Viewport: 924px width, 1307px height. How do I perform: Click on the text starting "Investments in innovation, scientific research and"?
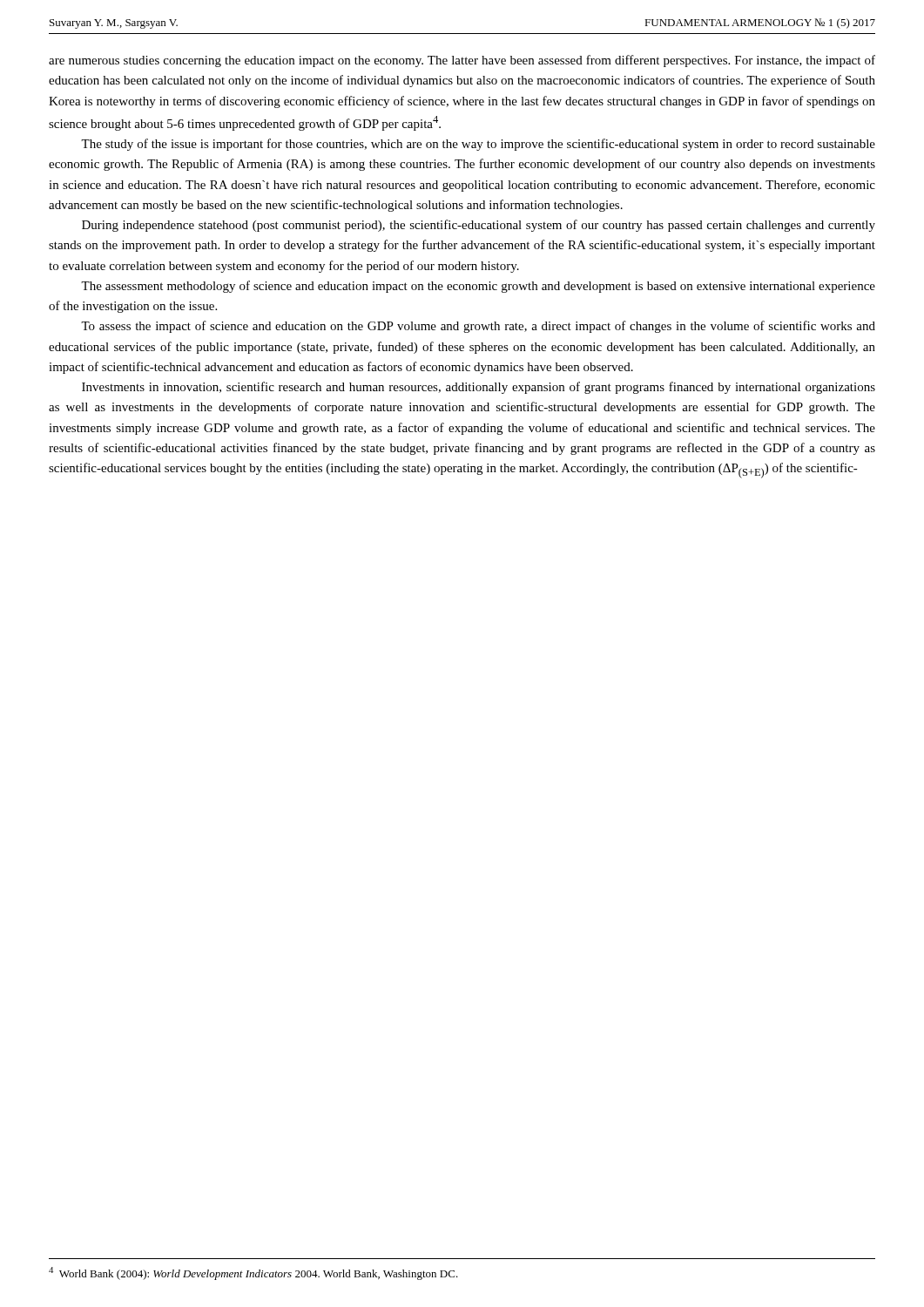462,429
